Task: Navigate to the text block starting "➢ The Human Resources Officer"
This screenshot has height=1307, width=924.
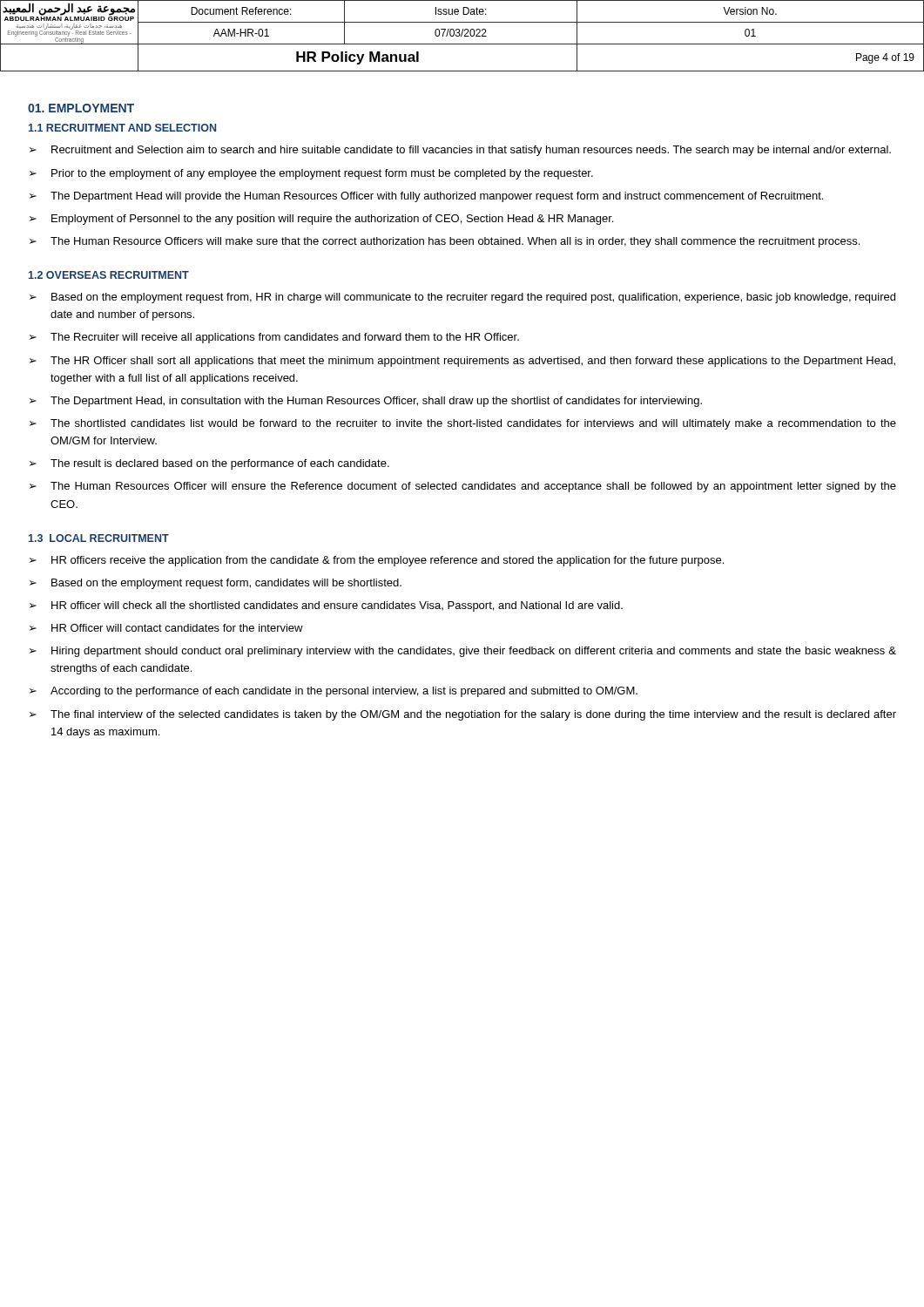Action: [x=462, y=495]
